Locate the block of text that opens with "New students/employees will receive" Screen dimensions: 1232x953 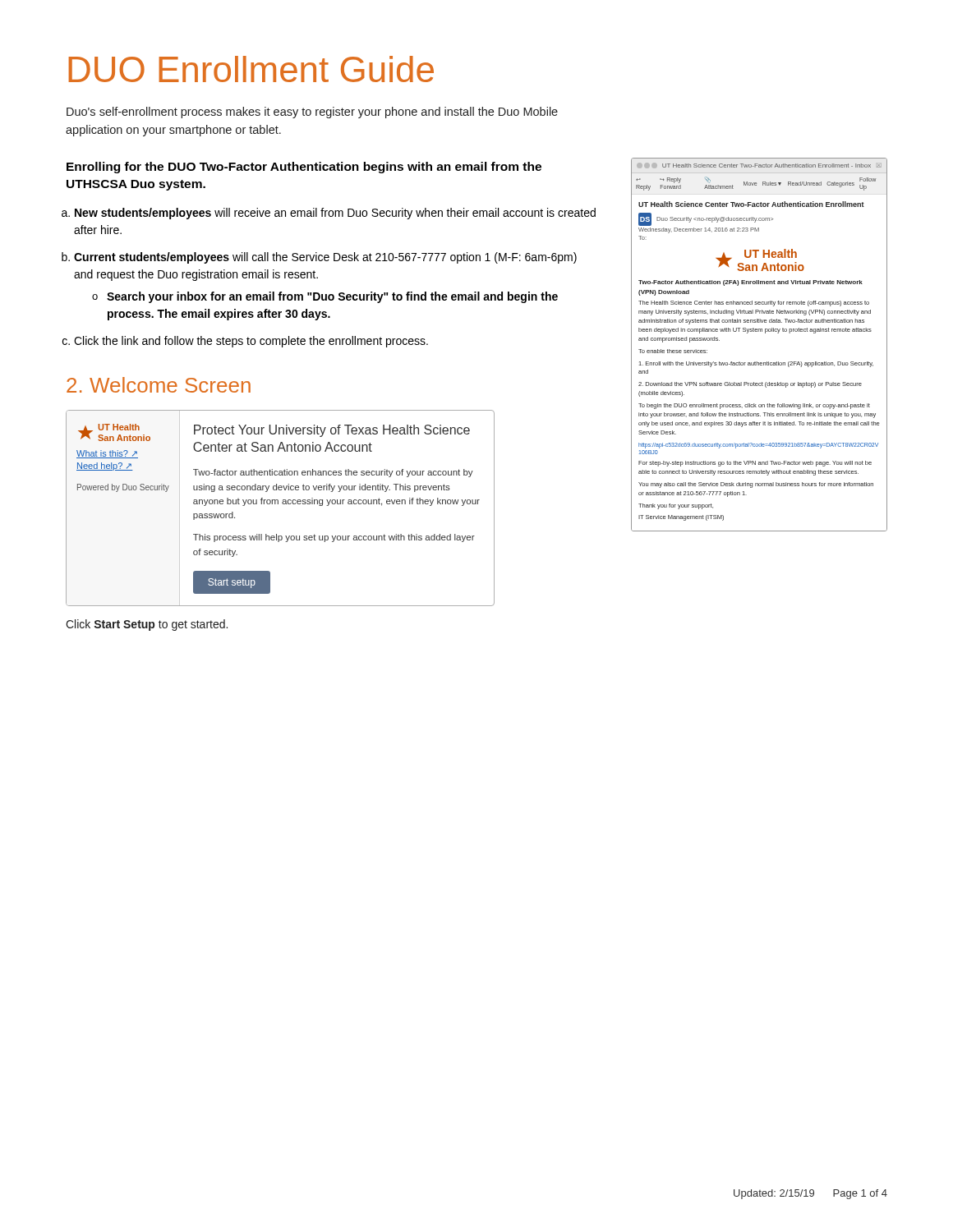(x=335, y=221)
